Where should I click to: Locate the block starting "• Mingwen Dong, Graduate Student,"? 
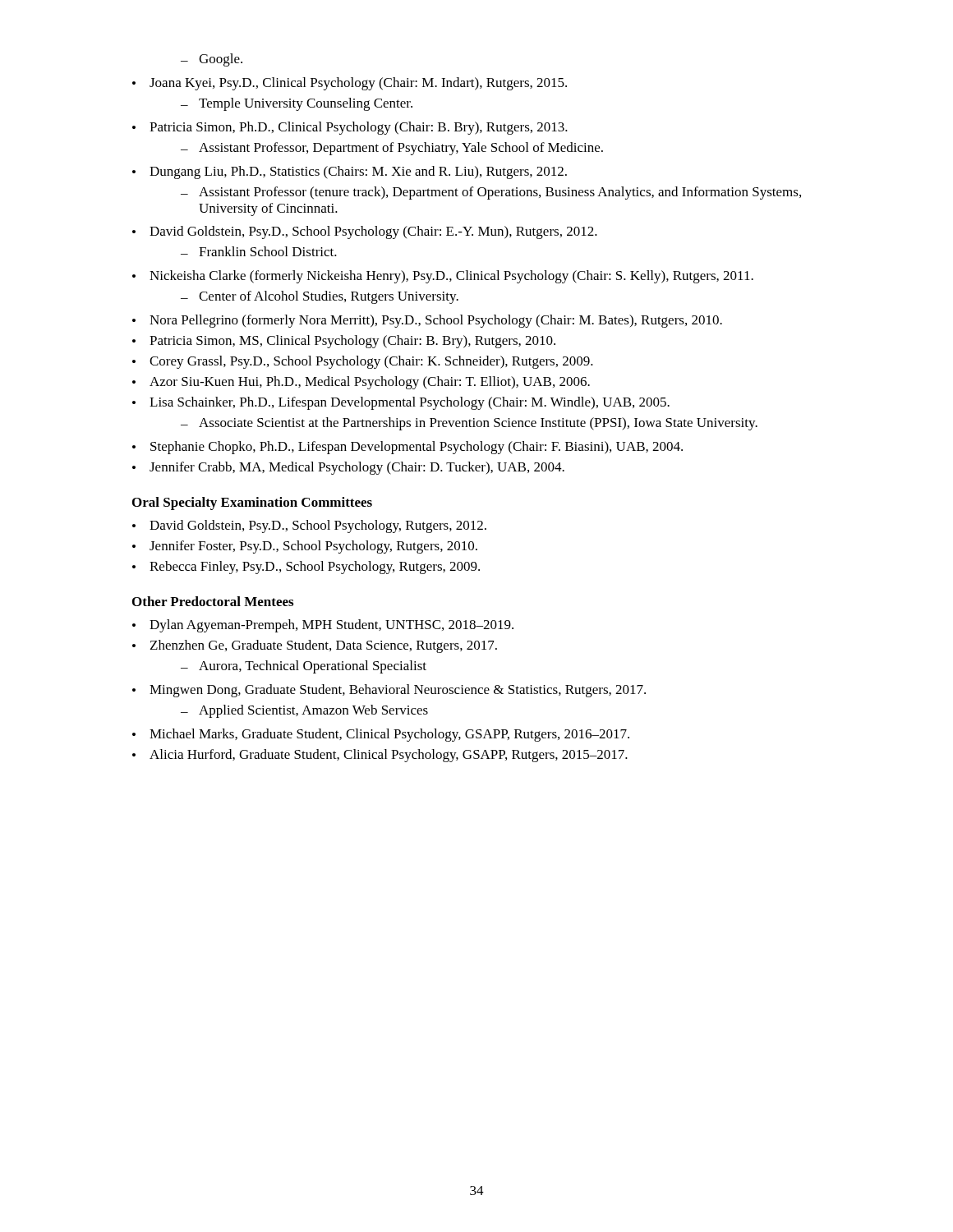point(476,690)
